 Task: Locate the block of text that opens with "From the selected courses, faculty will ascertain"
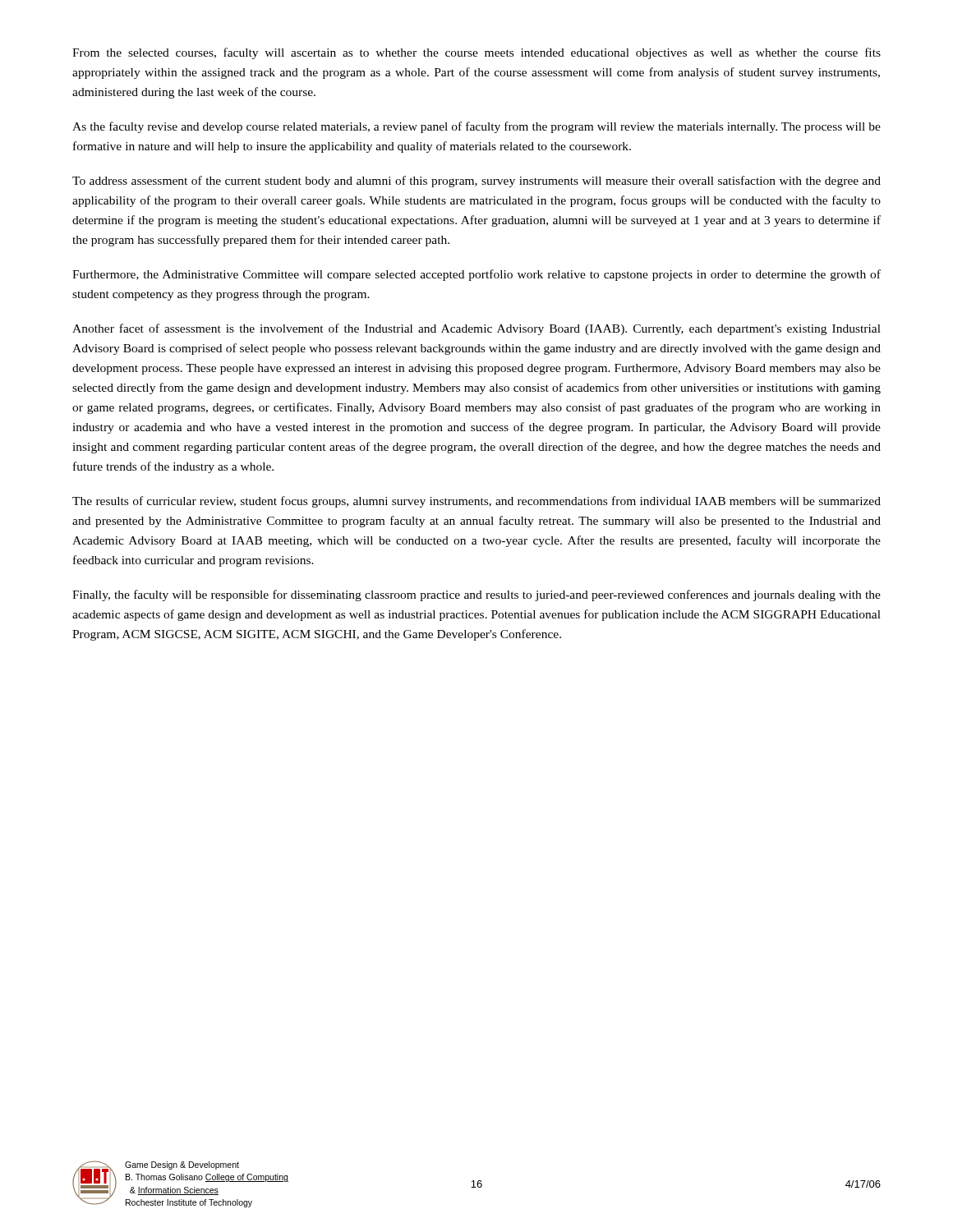(x=476, y=72)
